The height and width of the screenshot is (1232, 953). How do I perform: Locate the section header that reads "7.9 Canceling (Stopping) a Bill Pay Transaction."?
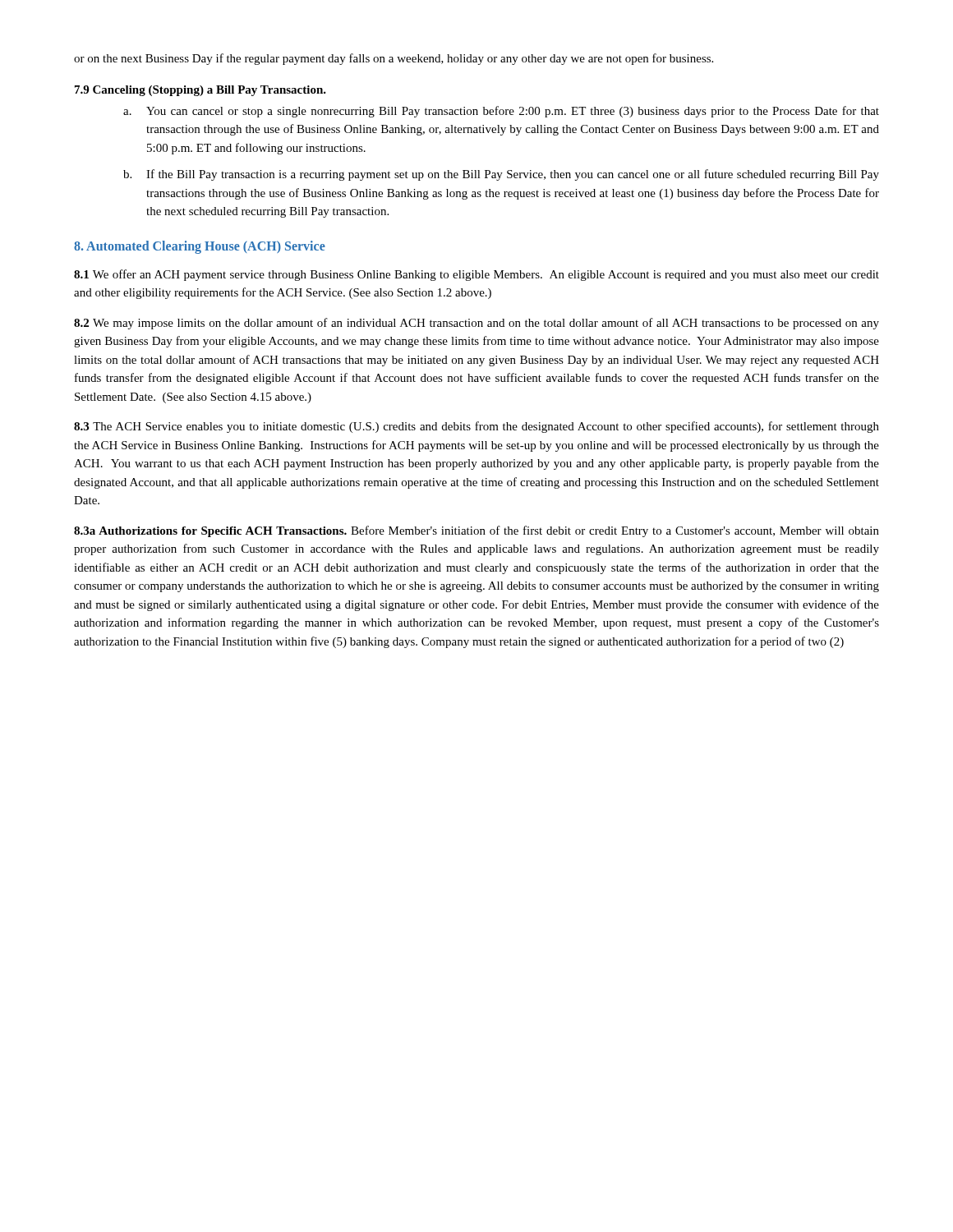[200, 89]
